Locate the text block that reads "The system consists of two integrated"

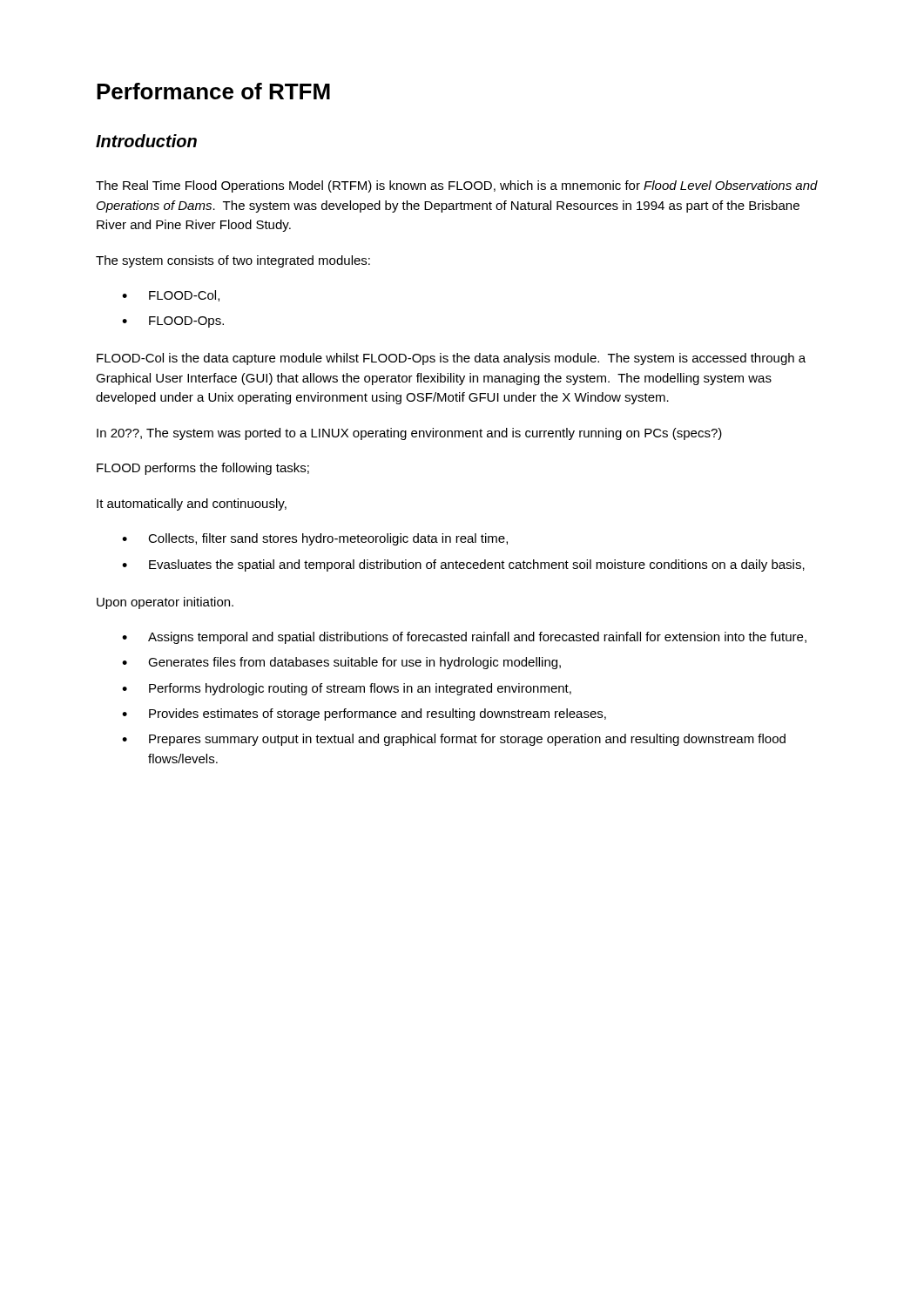tap(233, 260)
